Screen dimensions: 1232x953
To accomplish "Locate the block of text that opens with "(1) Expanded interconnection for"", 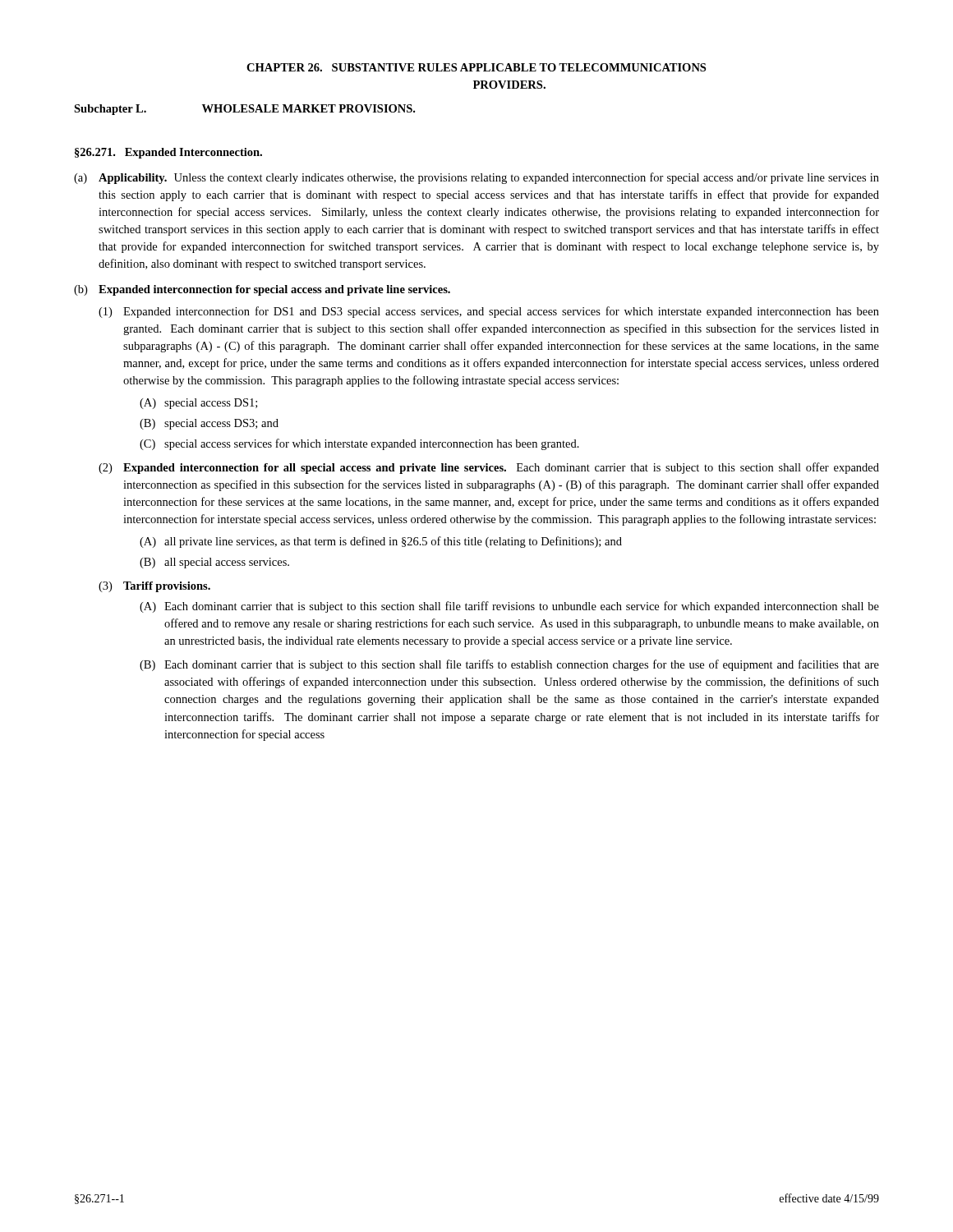I will [x=489, y=346].
